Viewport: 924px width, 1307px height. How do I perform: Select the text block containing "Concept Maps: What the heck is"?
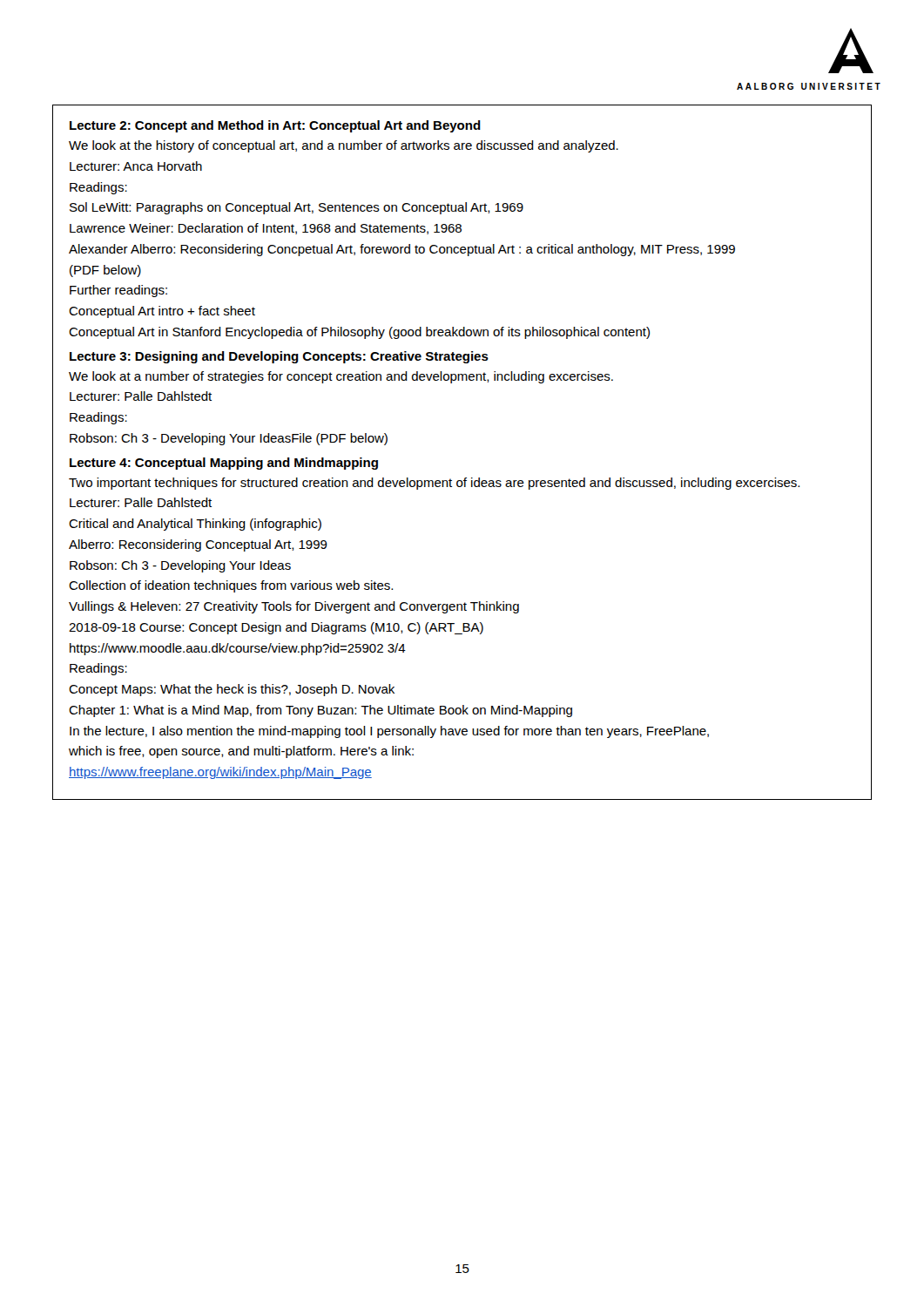coord(232,689)
